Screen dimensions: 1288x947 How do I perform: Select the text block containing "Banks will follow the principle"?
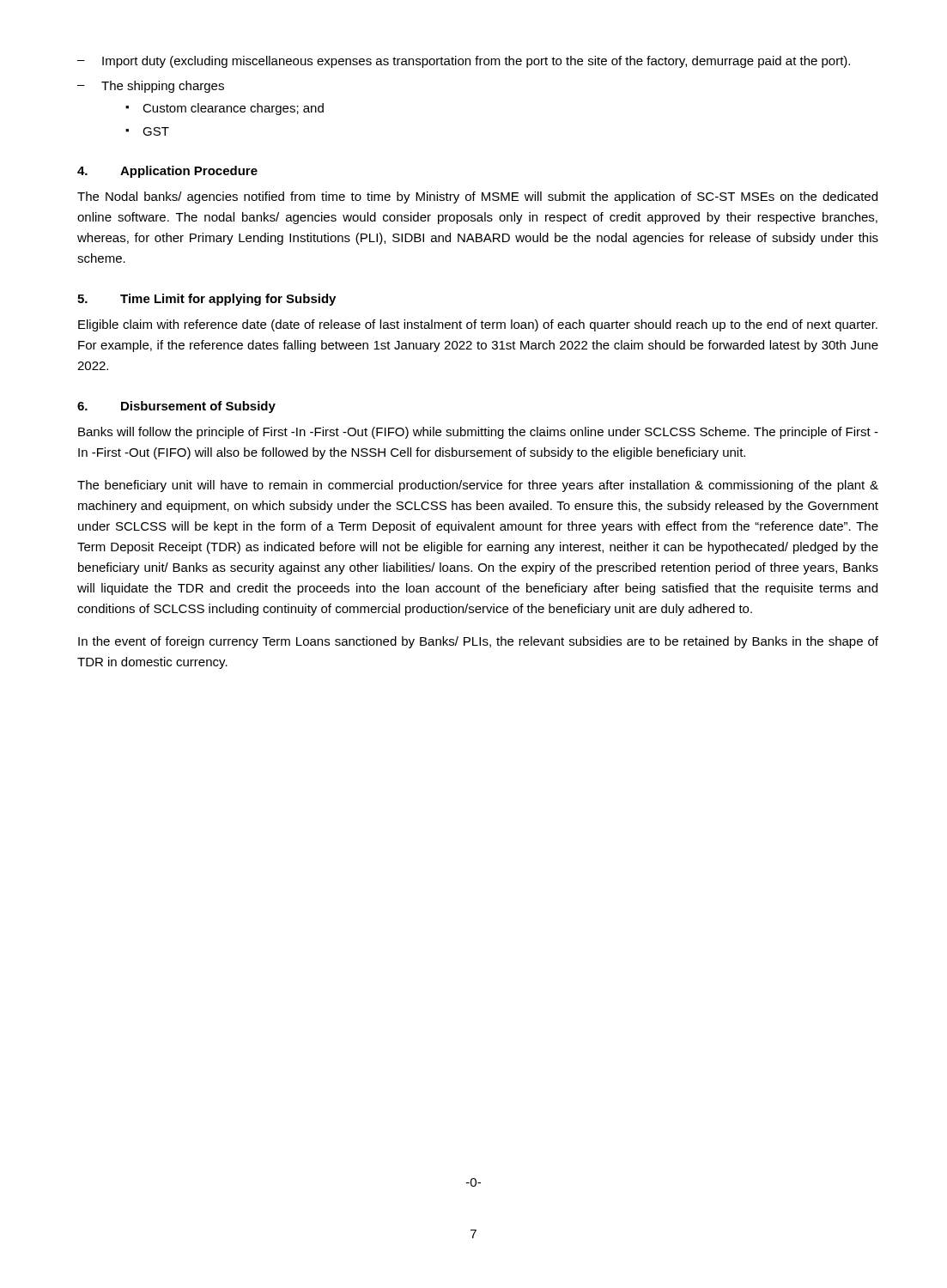pyautogui.click(x=478, y=442)
